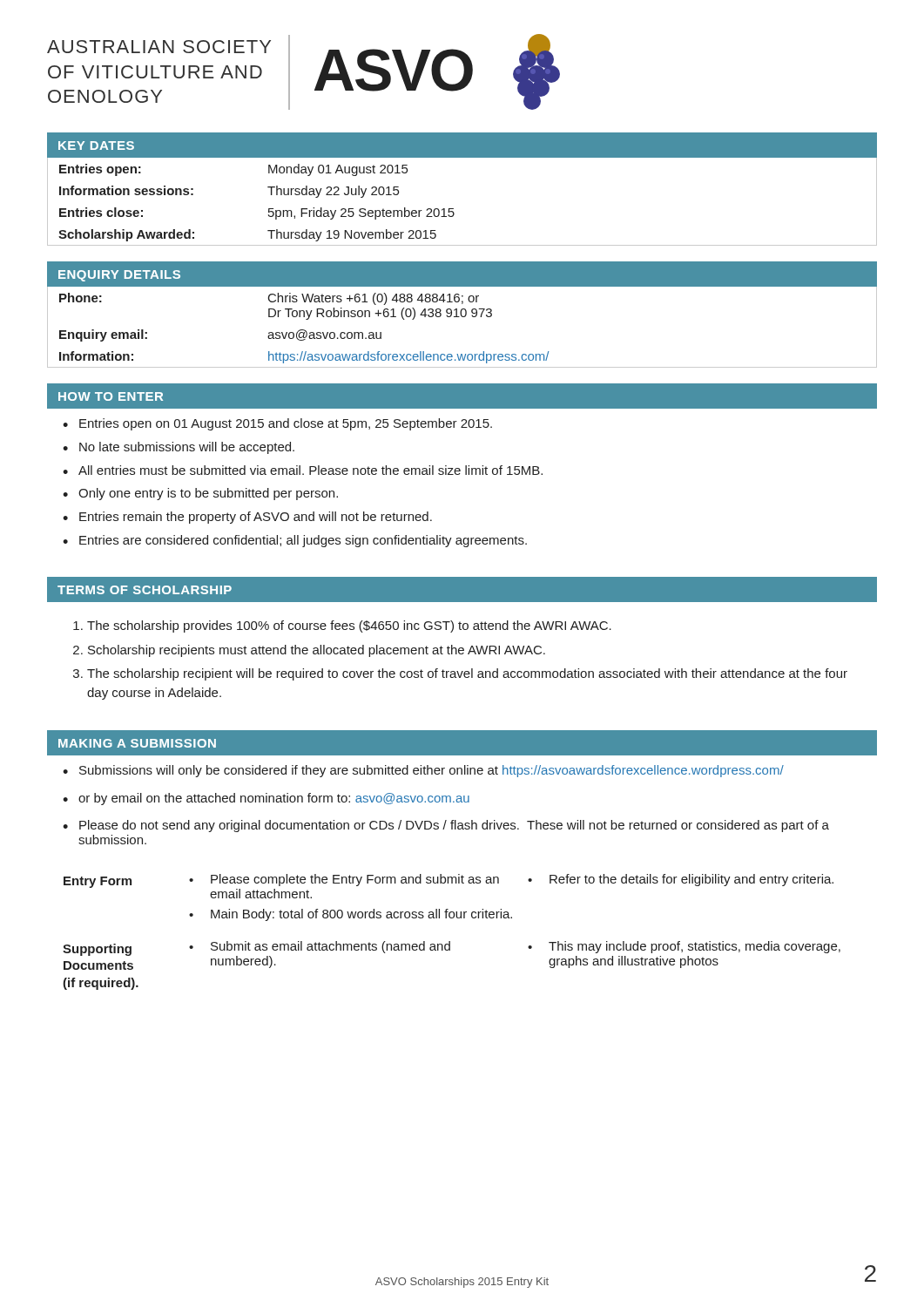This screenshot has width=924, height=1307.
Task: Find the section header with the text "ENQUIRY DETAILS"
Action: click(119, 274)
